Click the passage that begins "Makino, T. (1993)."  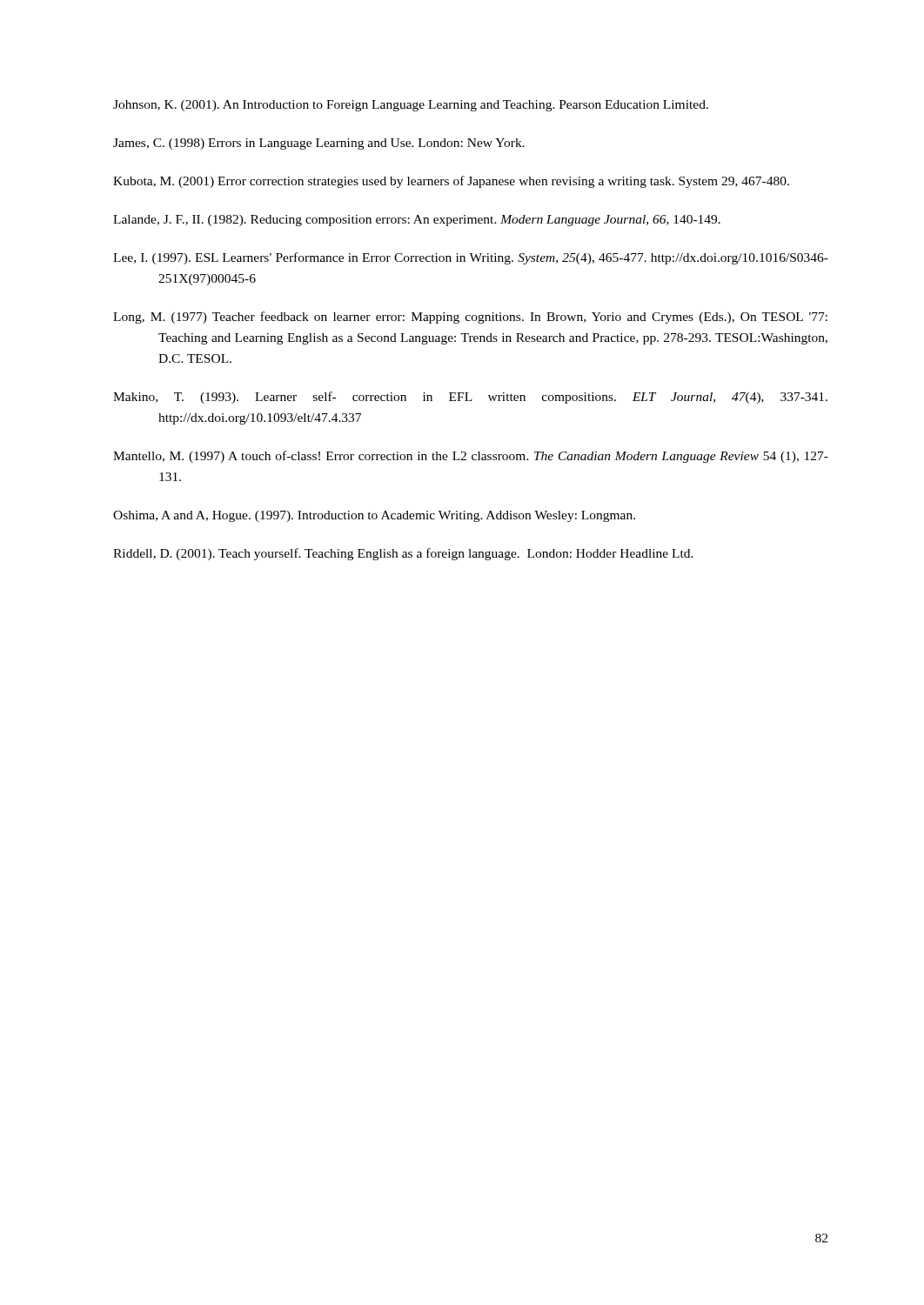[x=471, y=407]
